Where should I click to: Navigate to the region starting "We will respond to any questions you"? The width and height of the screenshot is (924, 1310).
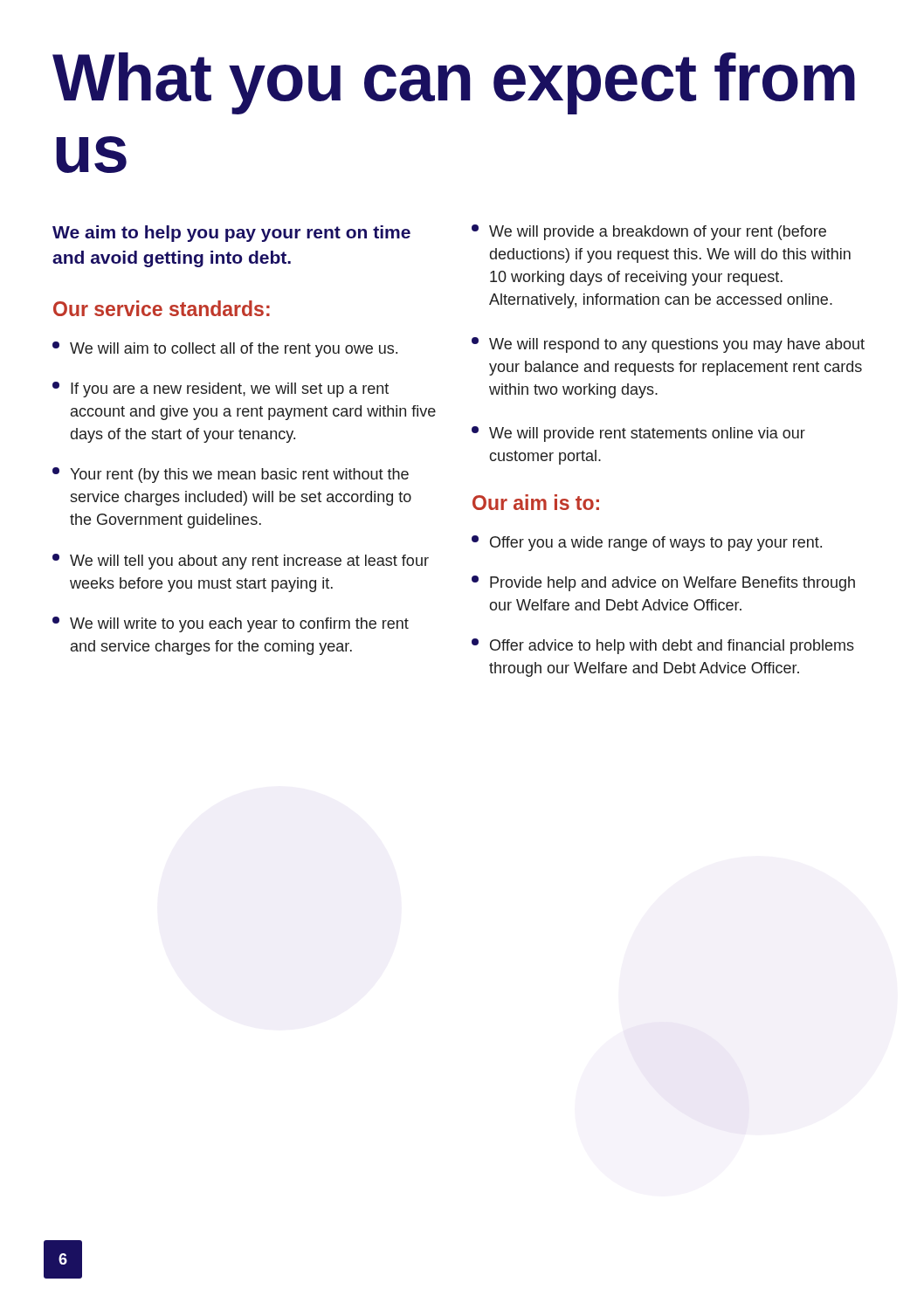[x=672, y=367]
